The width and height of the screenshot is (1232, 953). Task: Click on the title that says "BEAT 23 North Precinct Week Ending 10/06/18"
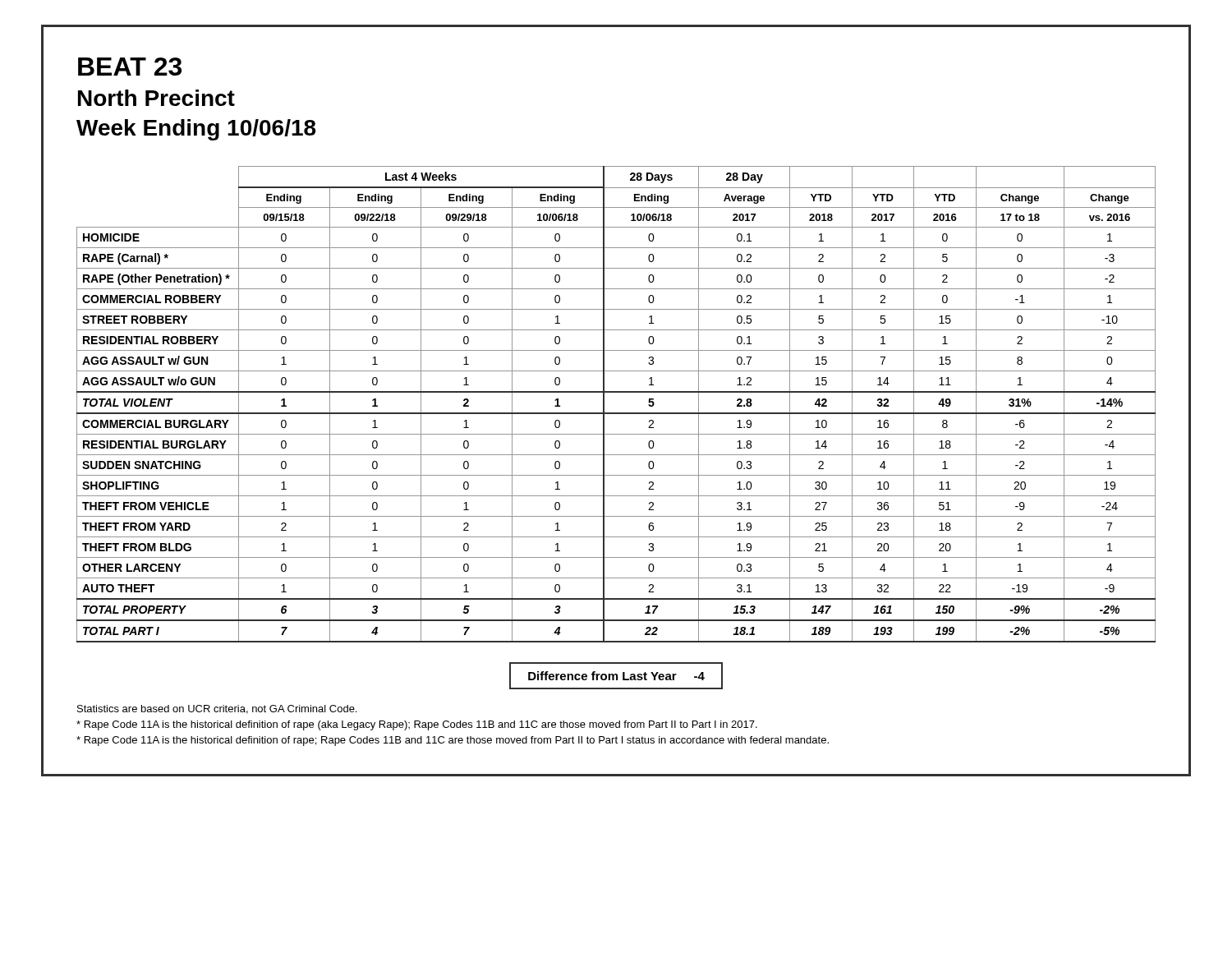click(x=130, y=67)
